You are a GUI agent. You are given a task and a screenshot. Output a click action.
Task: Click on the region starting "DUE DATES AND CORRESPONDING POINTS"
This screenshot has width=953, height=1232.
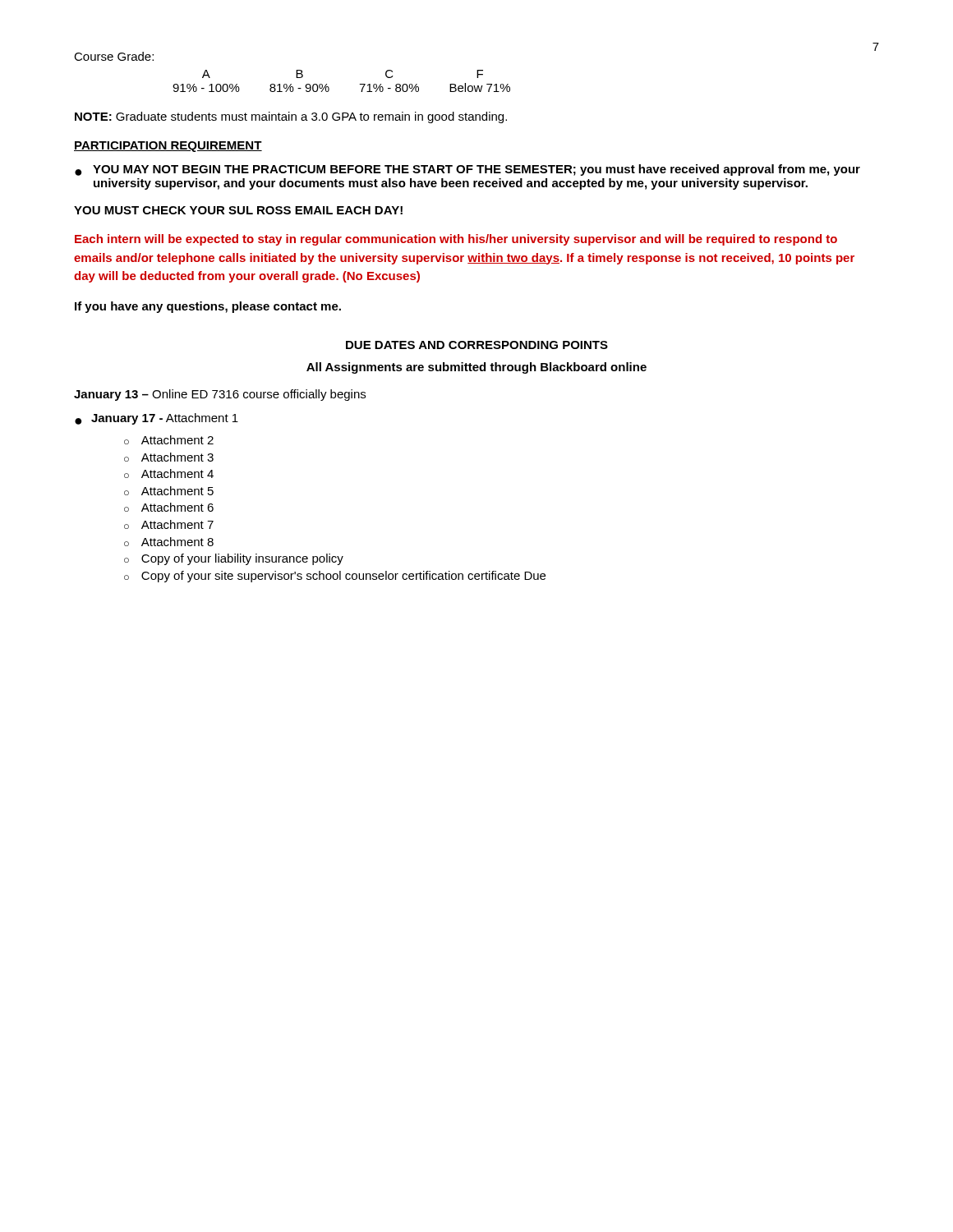click(476, 344)
